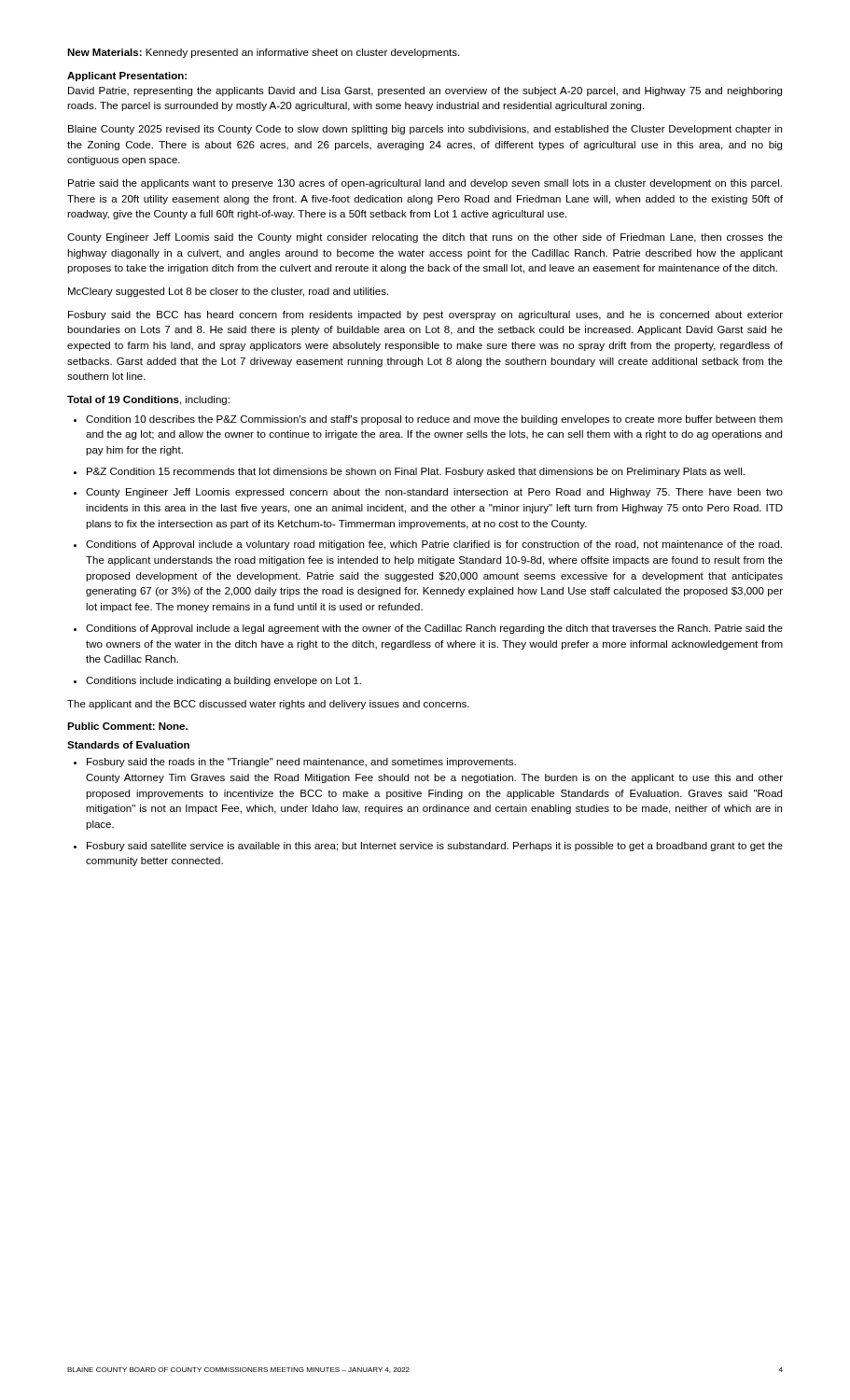850x1400 pixels.
Task: Where does it say "Total of 19 Conditions, including:"?
Action: tap(149, 400)
